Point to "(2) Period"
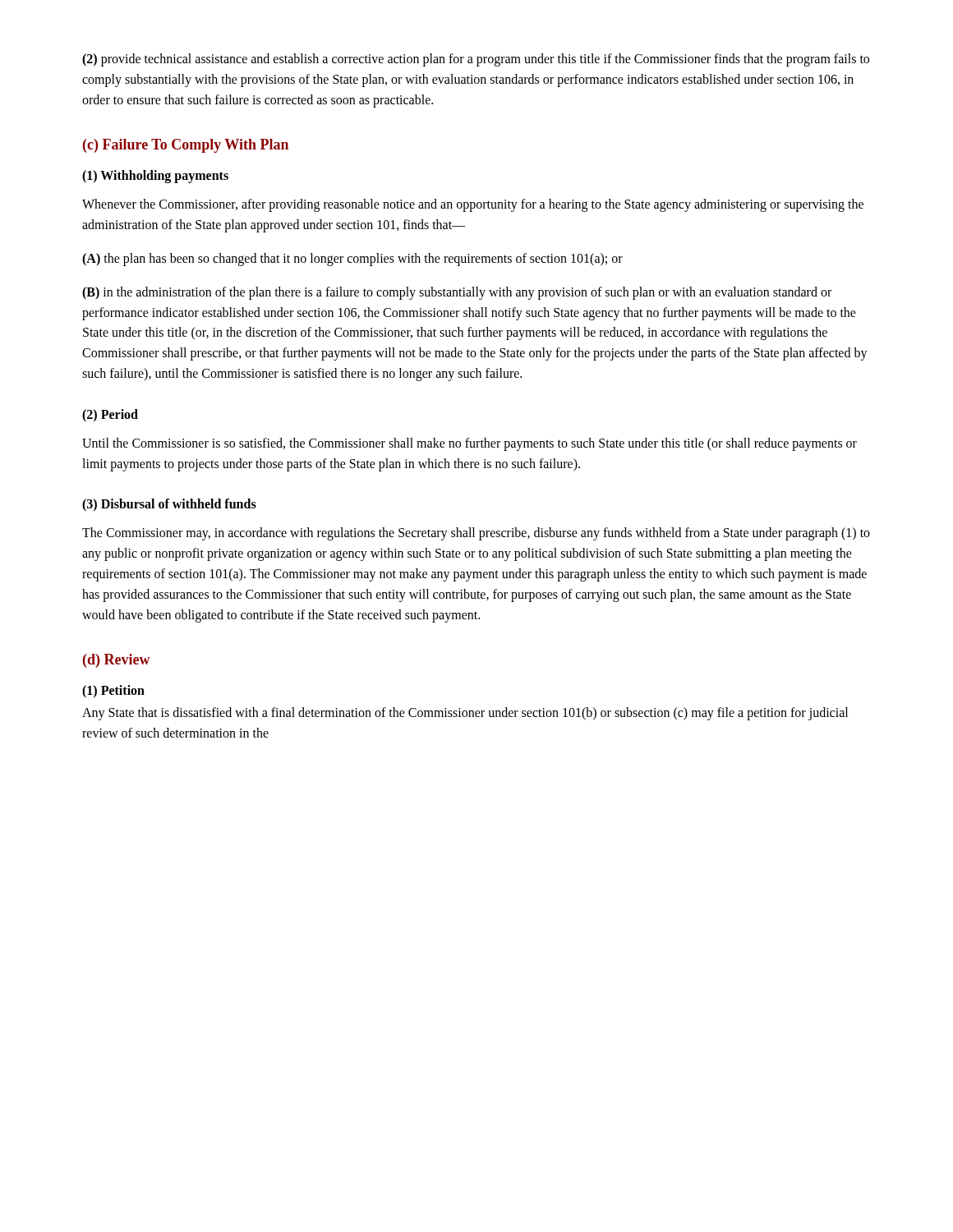Screen dimensions: 1232x953 tap(110, 414)
